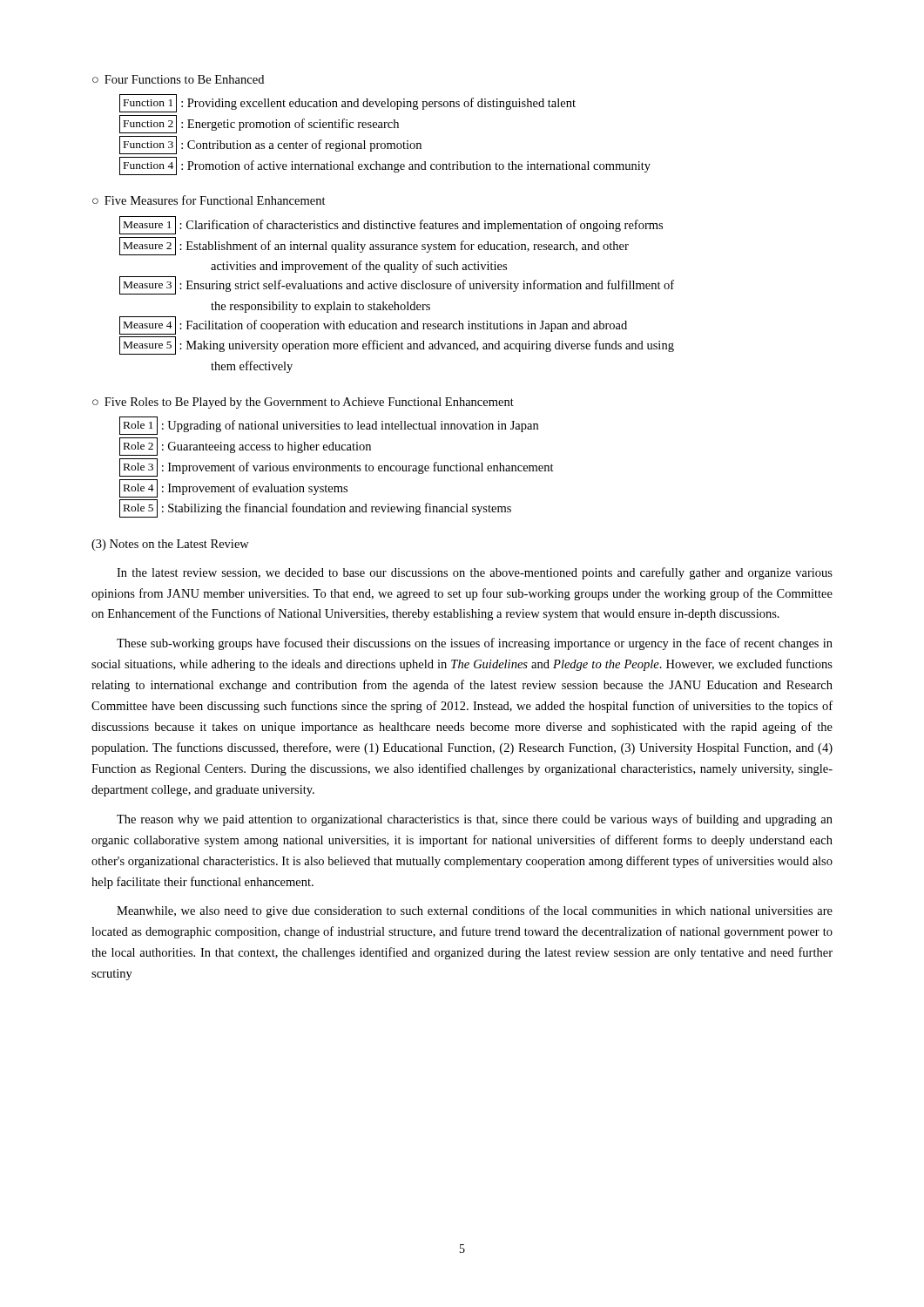Click on the passage starting "Measure 1 : Clarification of characteristics"
The width and height of the screenshot is (924, 1307).
click(x=391, y=226)
